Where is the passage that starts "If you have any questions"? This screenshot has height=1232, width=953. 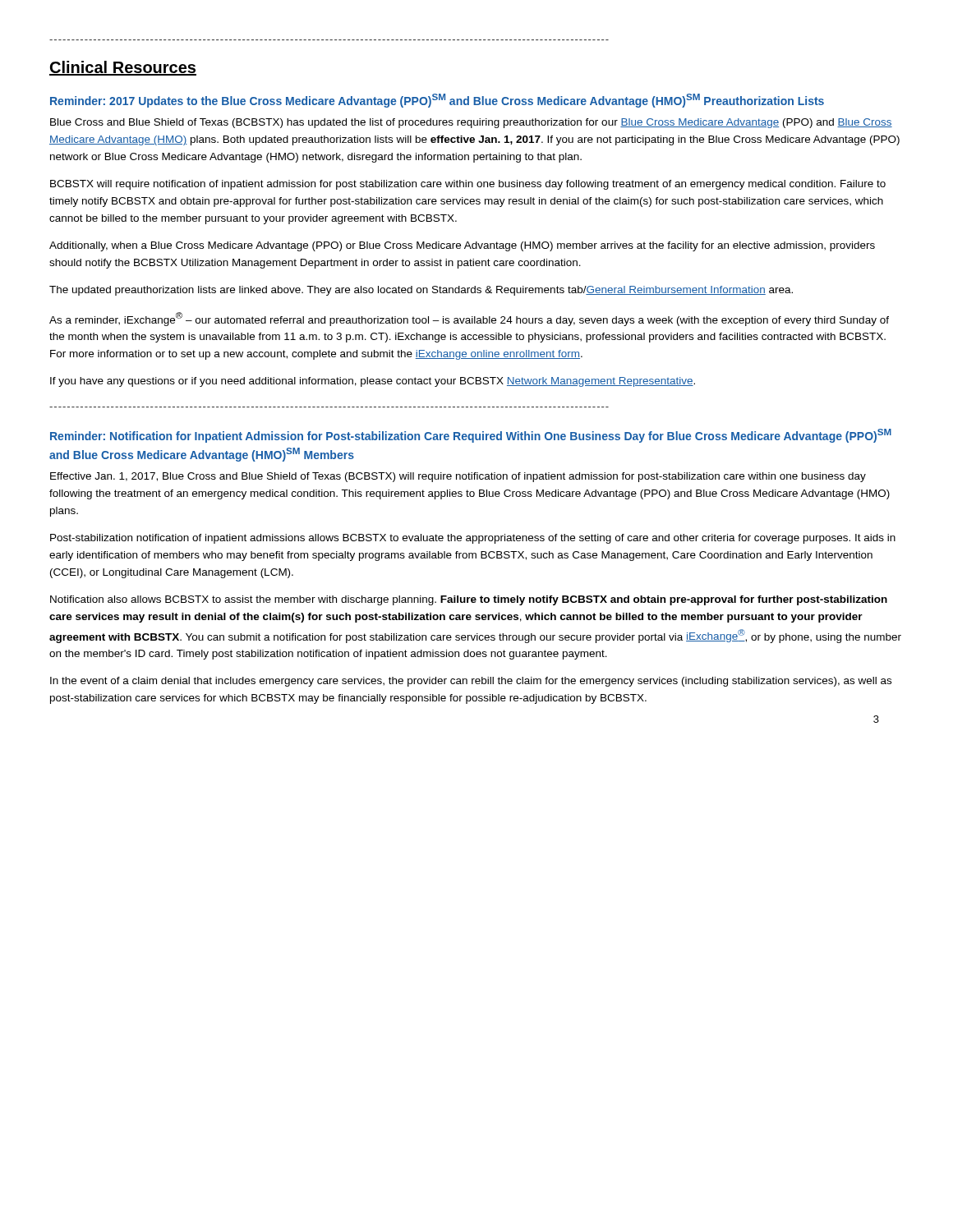click(x=476, y=381)
